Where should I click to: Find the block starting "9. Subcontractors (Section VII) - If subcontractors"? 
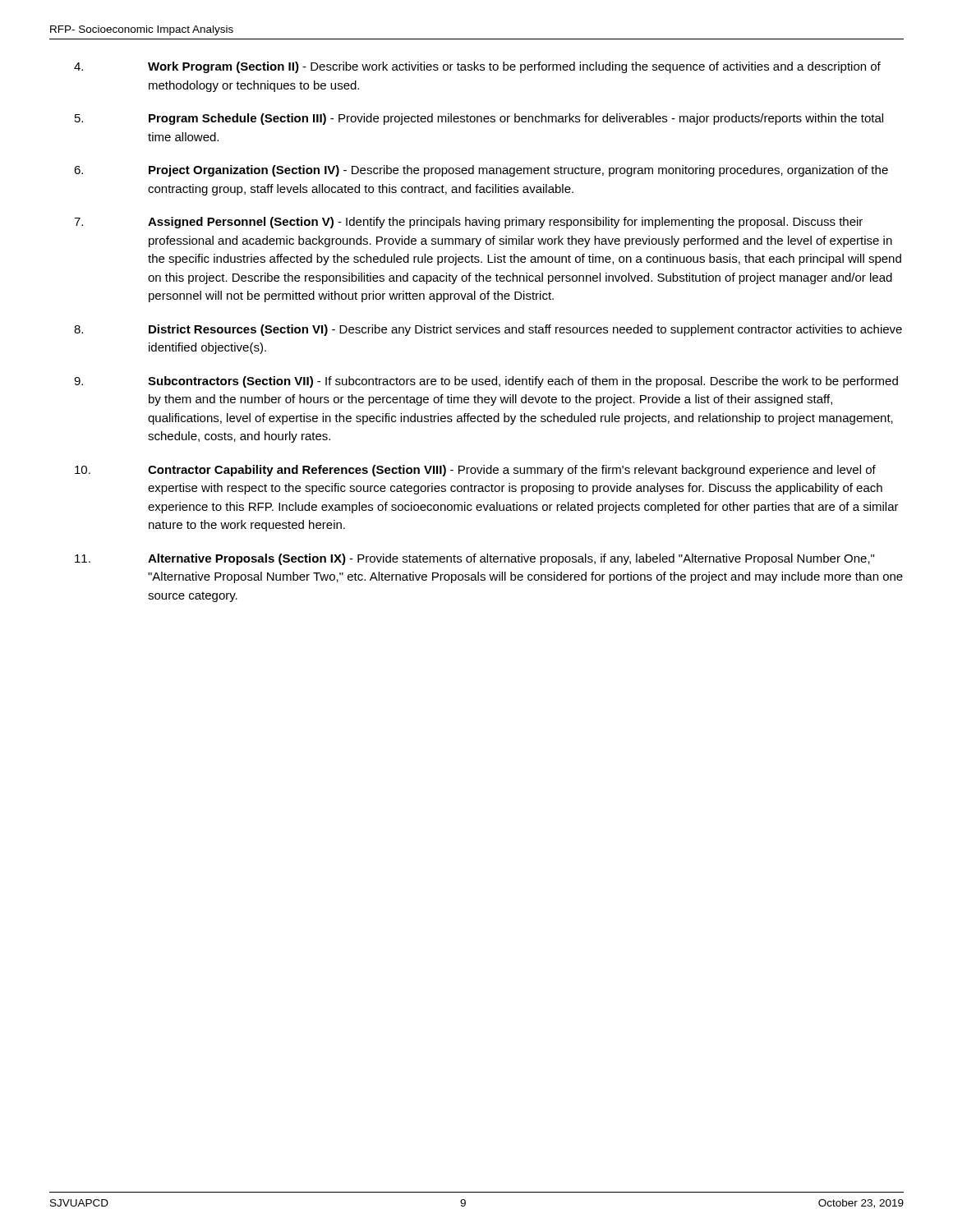click(476, 409)
